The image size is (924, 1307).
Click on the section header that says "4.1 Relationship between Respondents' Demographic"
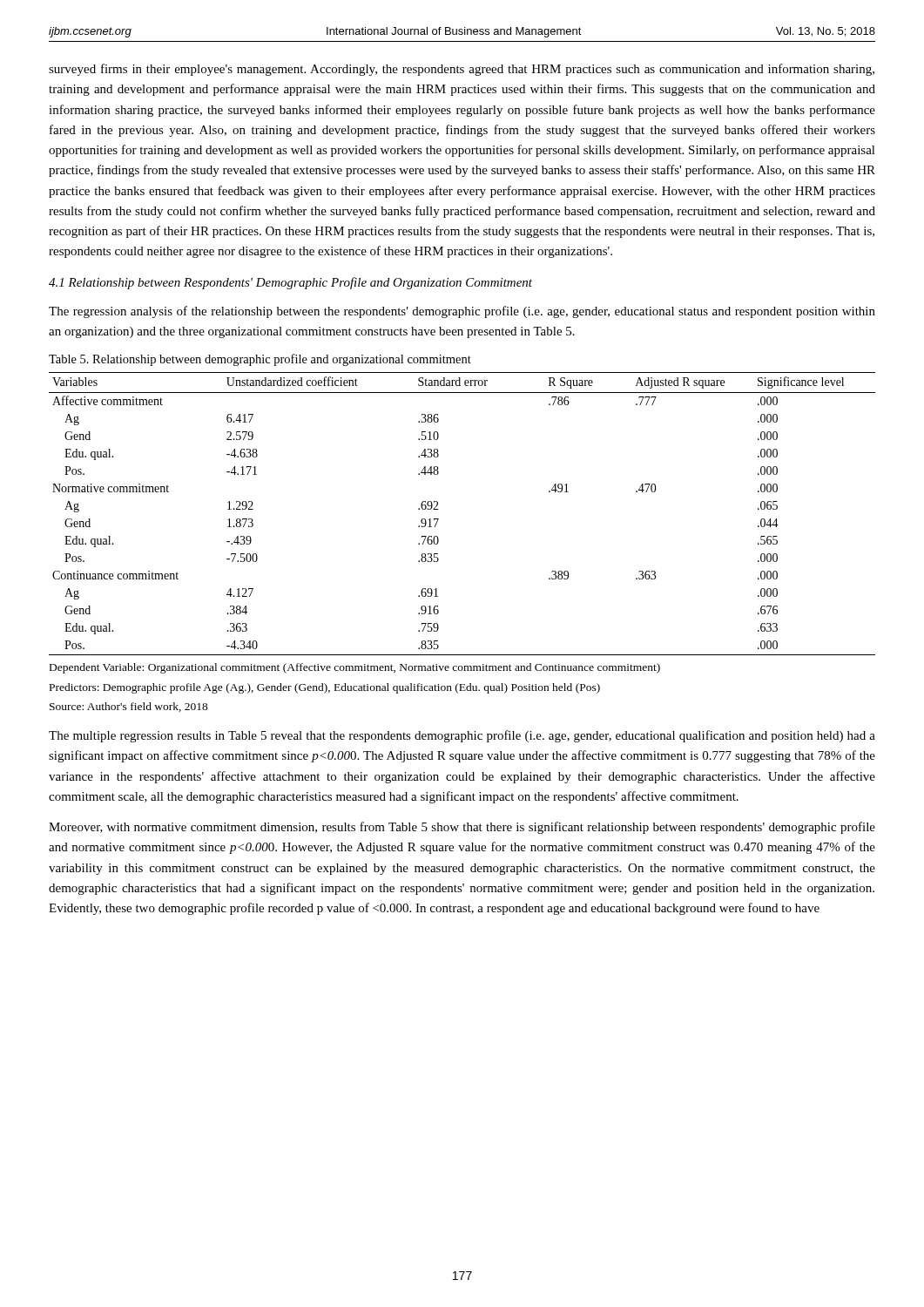(290, 282)
